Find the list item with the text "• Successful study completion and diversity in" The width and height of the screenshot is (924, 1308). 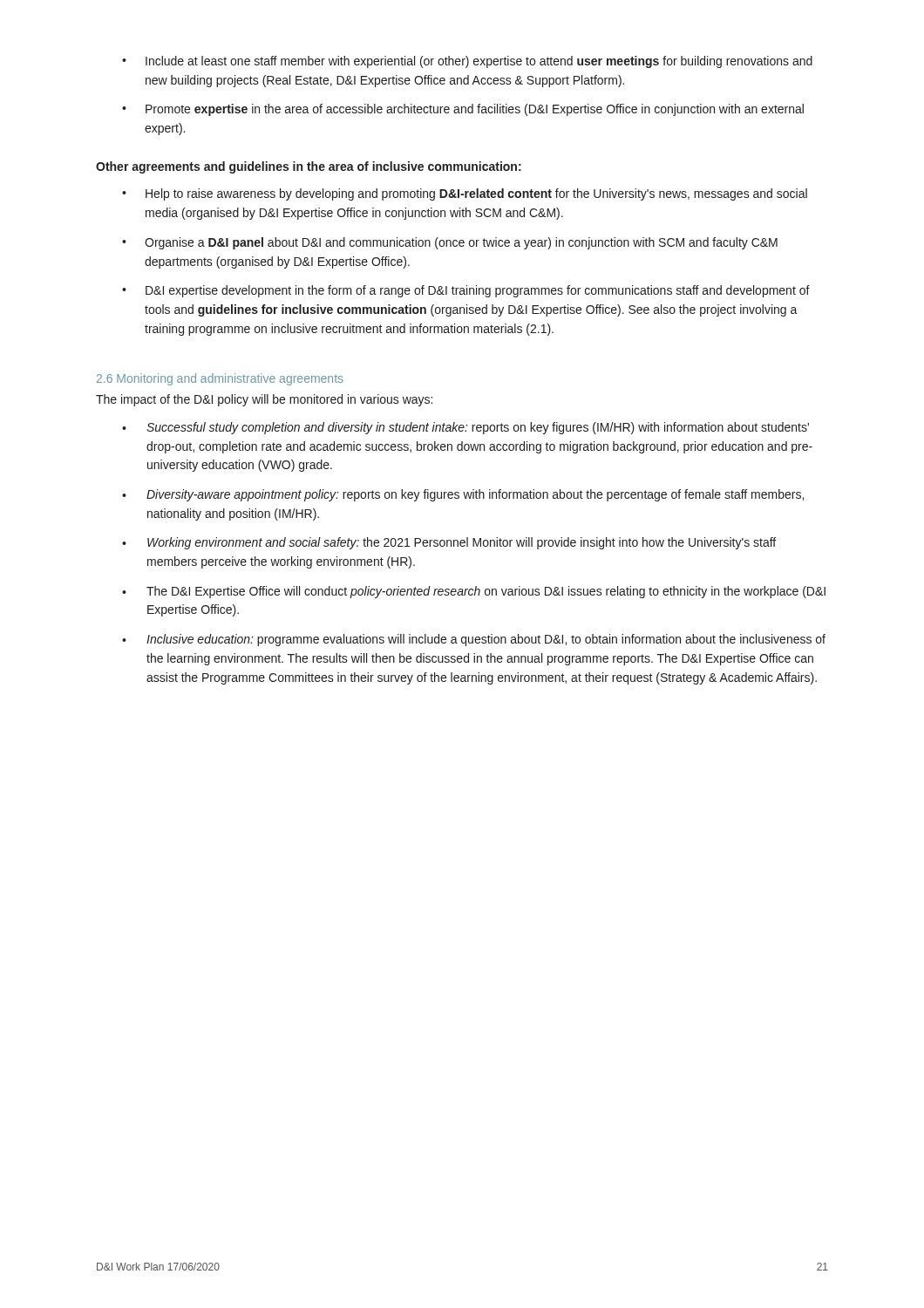tap(475, 447)
